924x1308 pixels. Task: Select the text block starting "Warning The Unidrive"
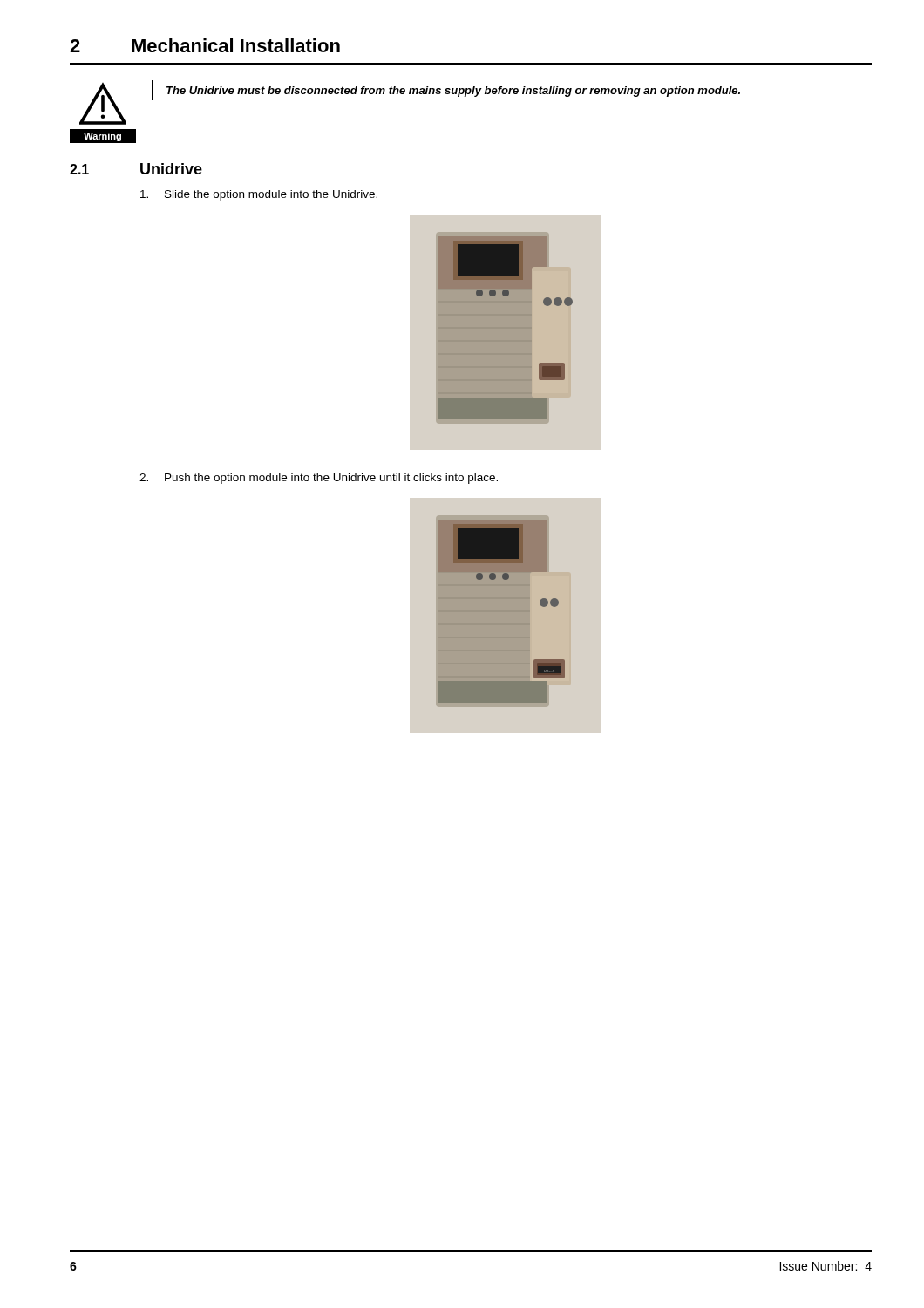471,112
